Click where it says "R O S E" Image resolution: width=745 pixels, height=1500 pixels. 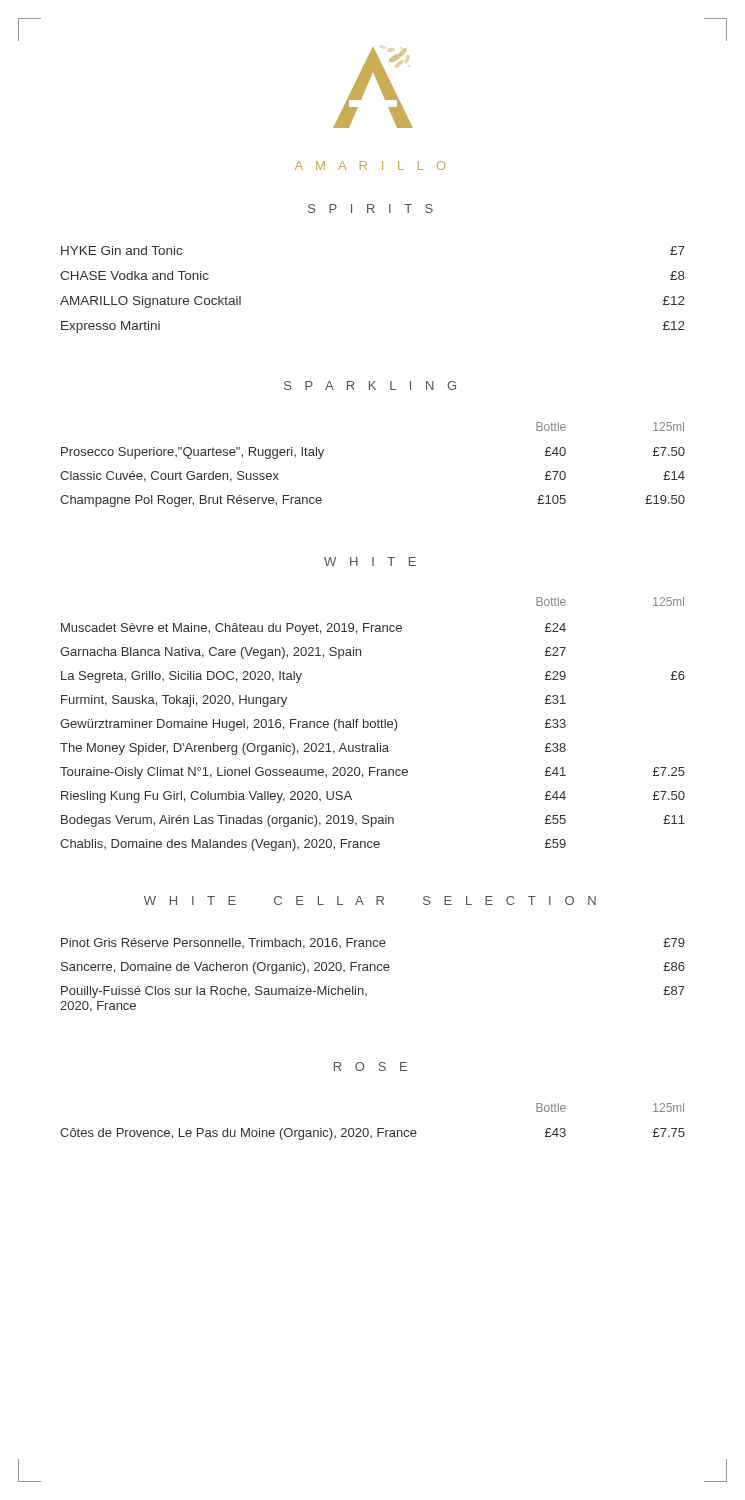pyautogui.click(x=372, y=1066)
